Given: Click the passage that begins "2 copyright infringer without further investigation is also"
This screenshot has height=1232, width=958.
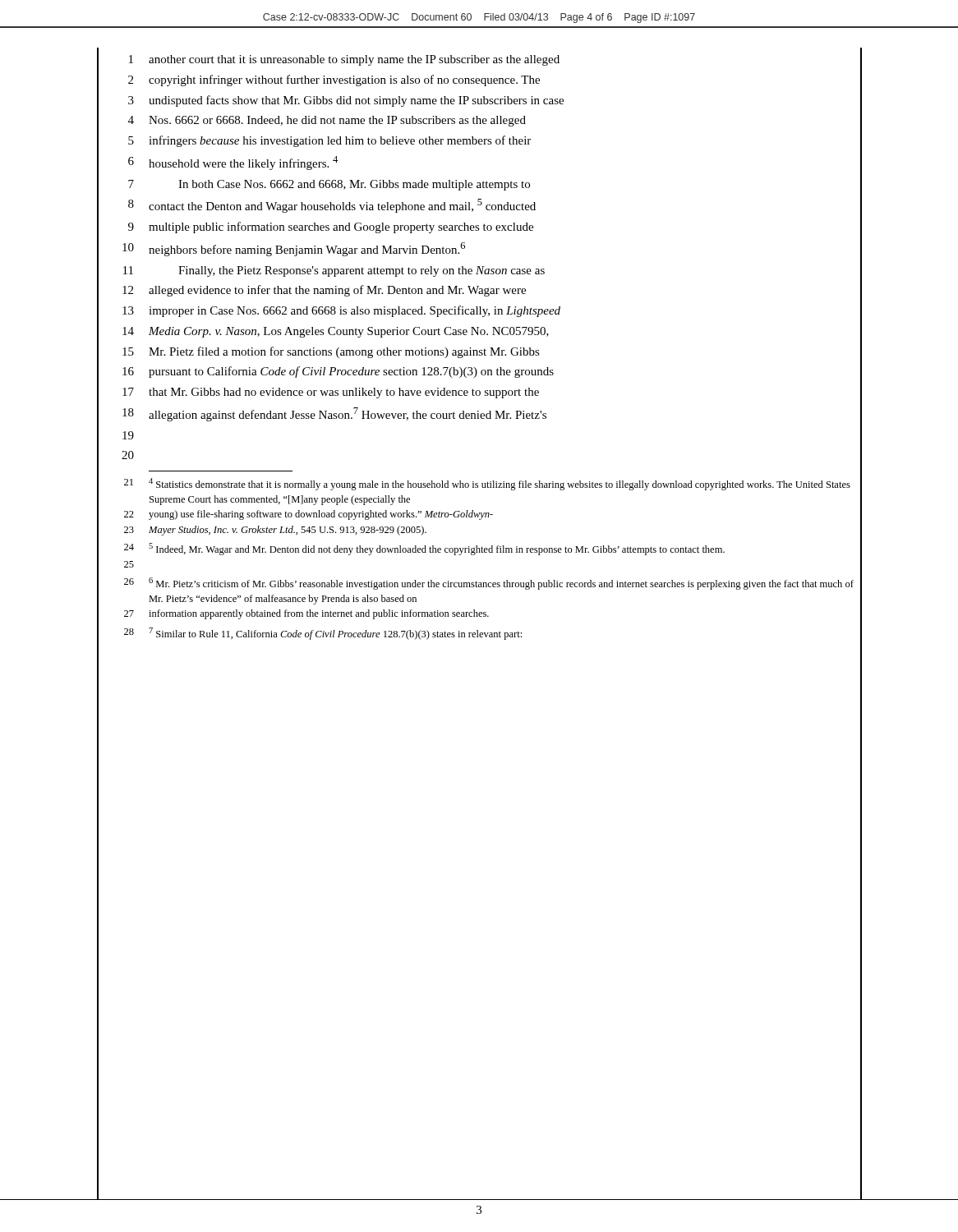Looking at the screenshot, I should pos(480,80).
